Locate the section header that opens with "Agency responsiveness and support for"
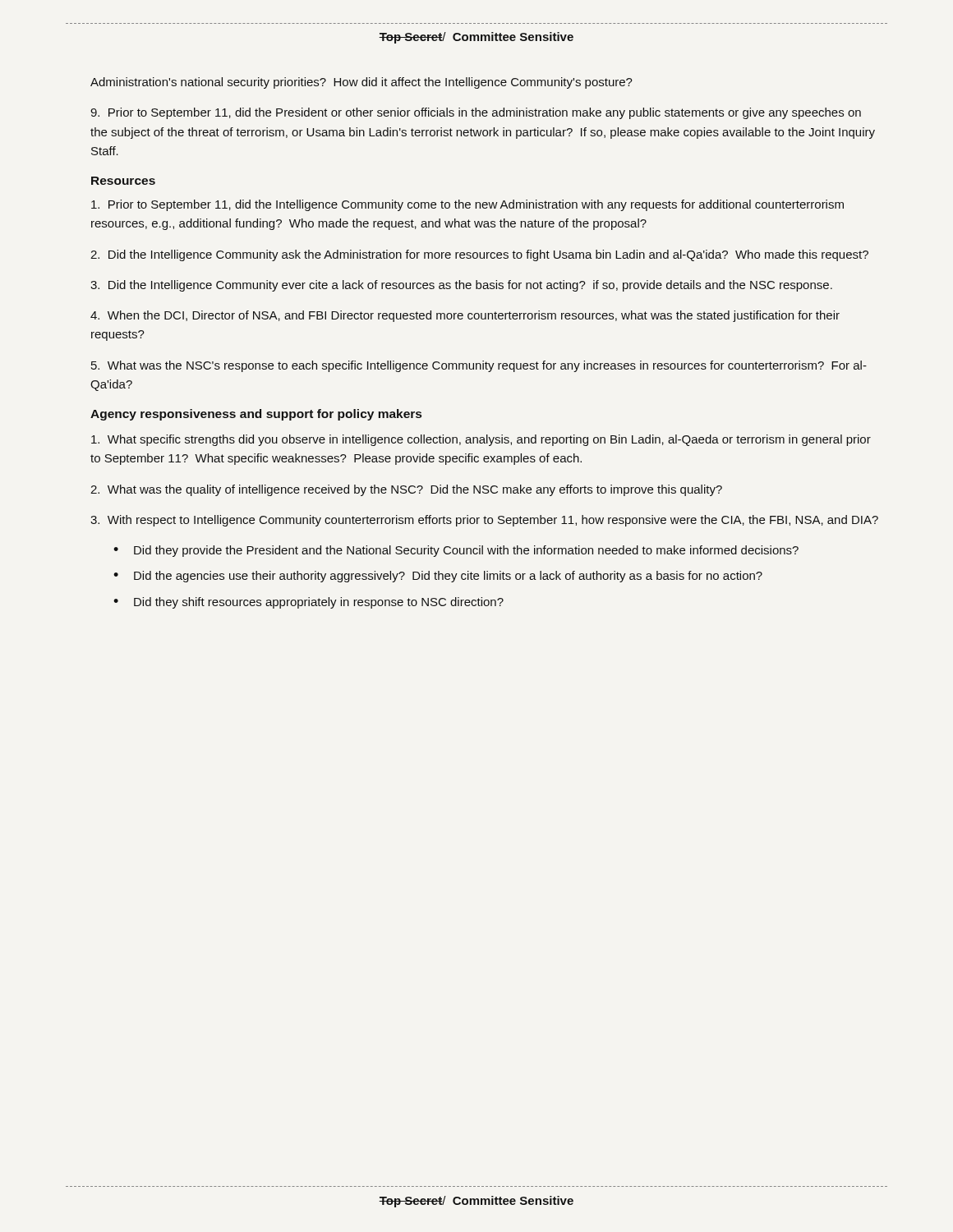 (256, 414)
